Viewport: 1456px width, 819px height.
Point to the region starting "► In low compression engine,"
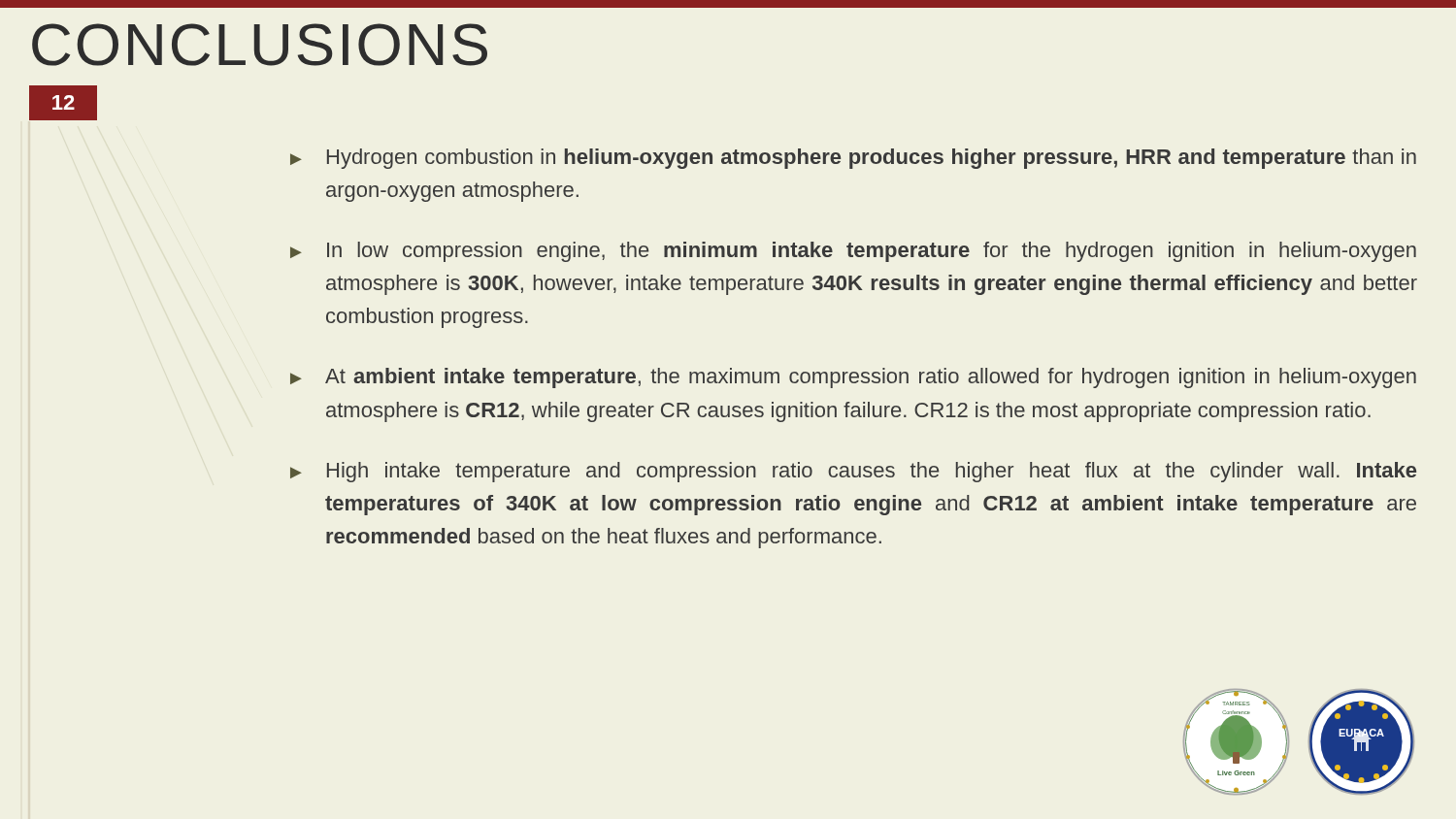852,284
